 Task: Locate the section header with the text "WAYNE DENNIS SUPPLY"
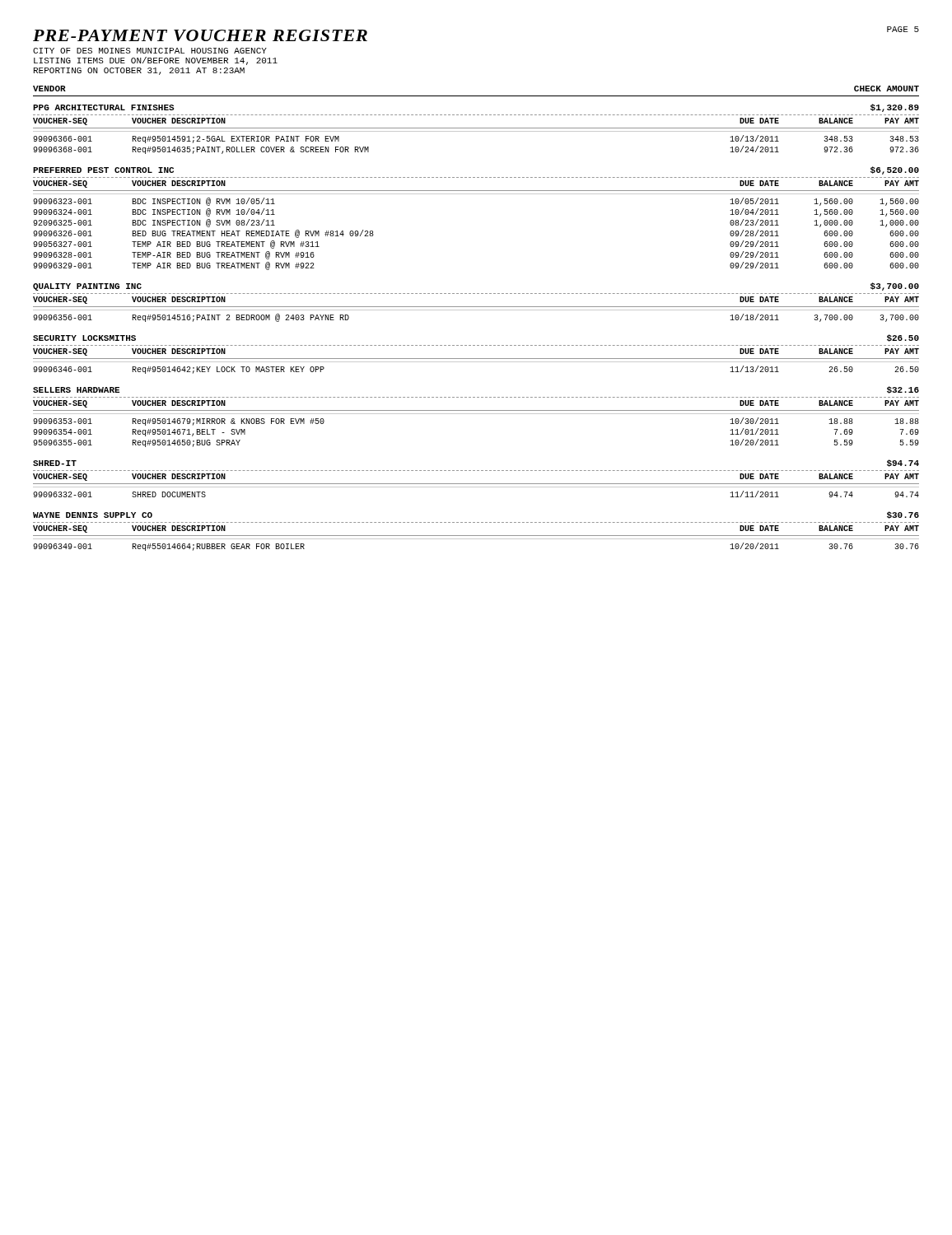click(x=476, y=515)
